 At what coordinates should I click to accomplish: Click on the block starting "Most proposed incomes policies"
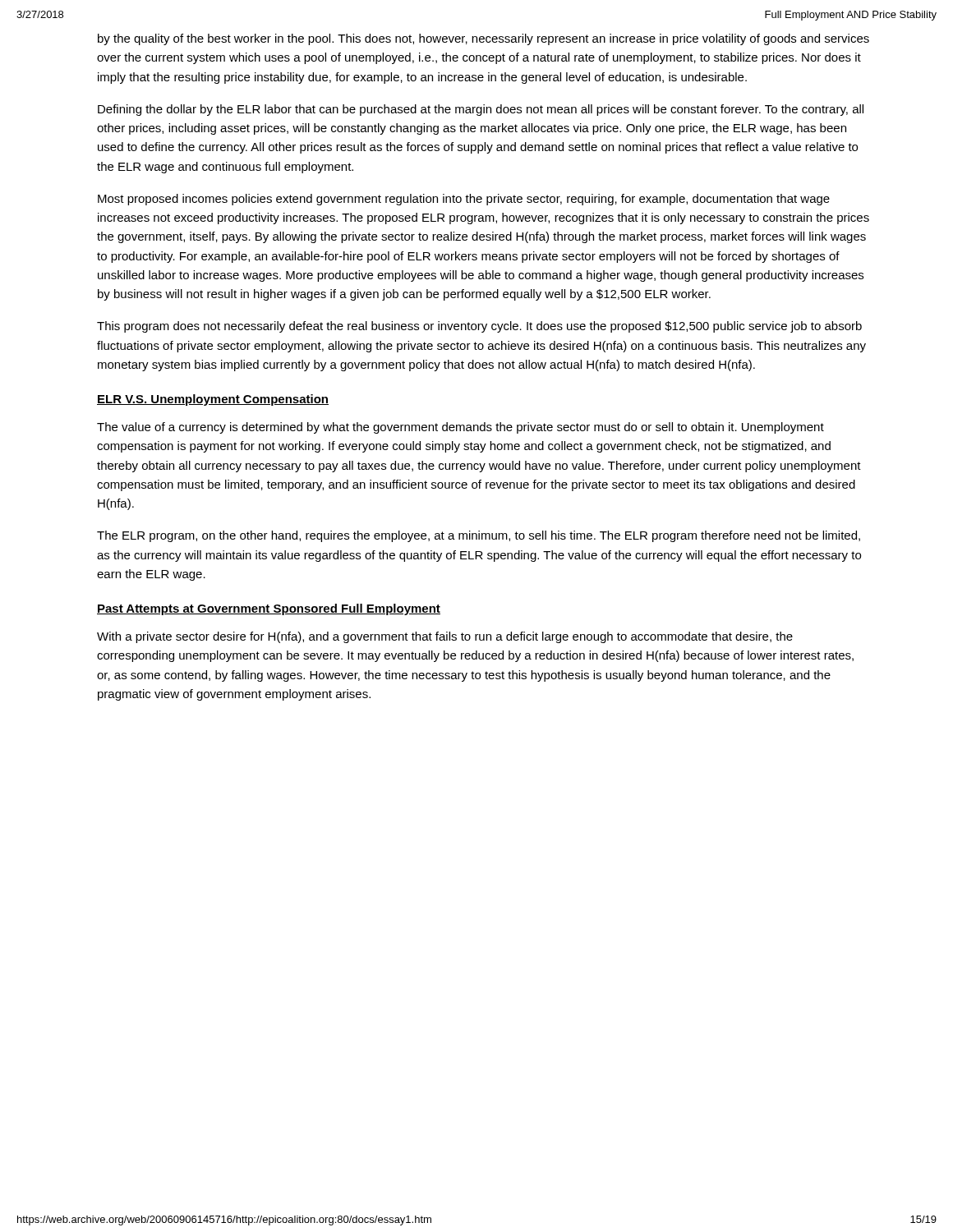point(483,246)
